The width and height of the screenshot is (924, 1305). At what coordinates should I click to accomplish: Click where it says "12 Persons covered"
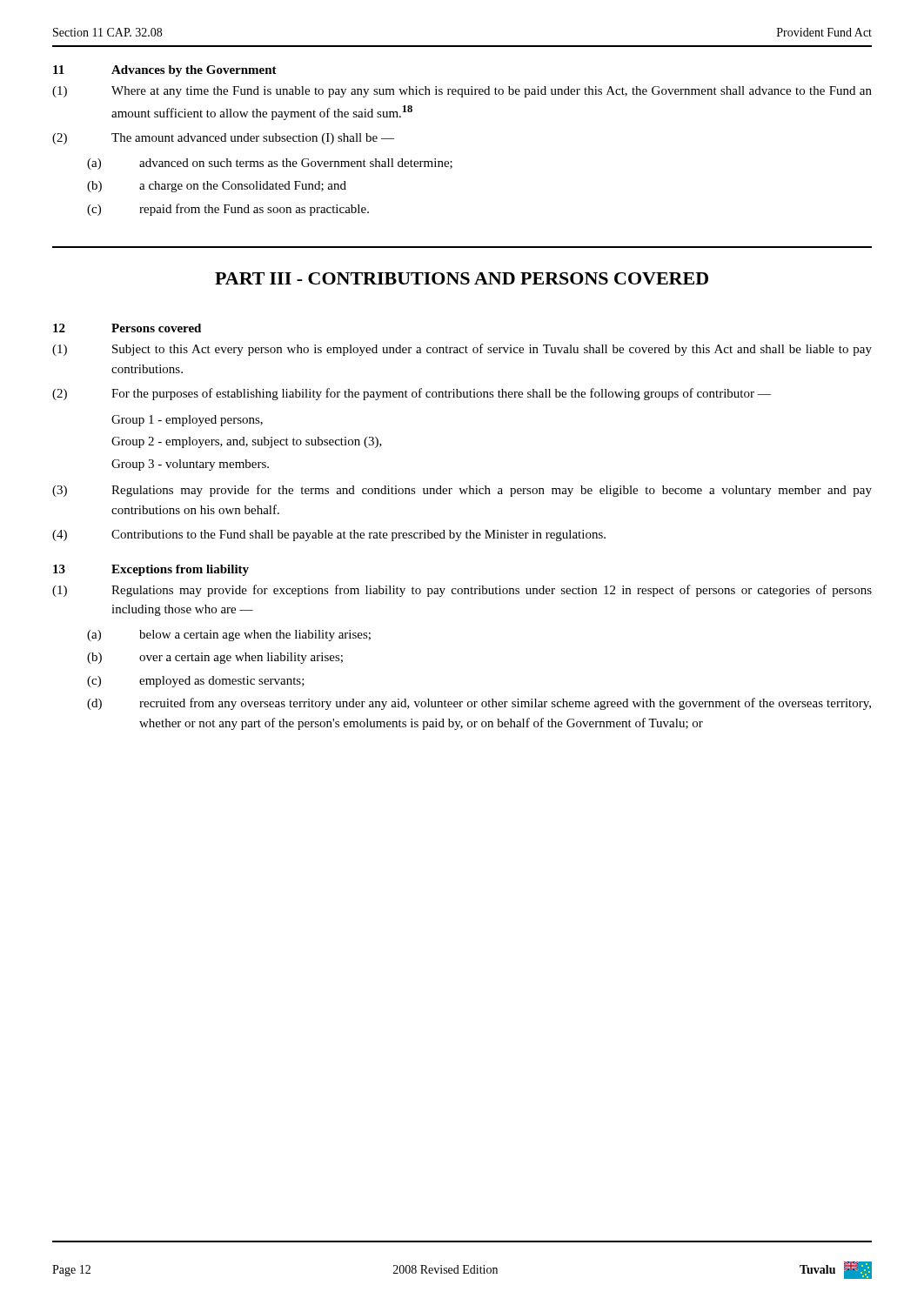pos(127,328)
